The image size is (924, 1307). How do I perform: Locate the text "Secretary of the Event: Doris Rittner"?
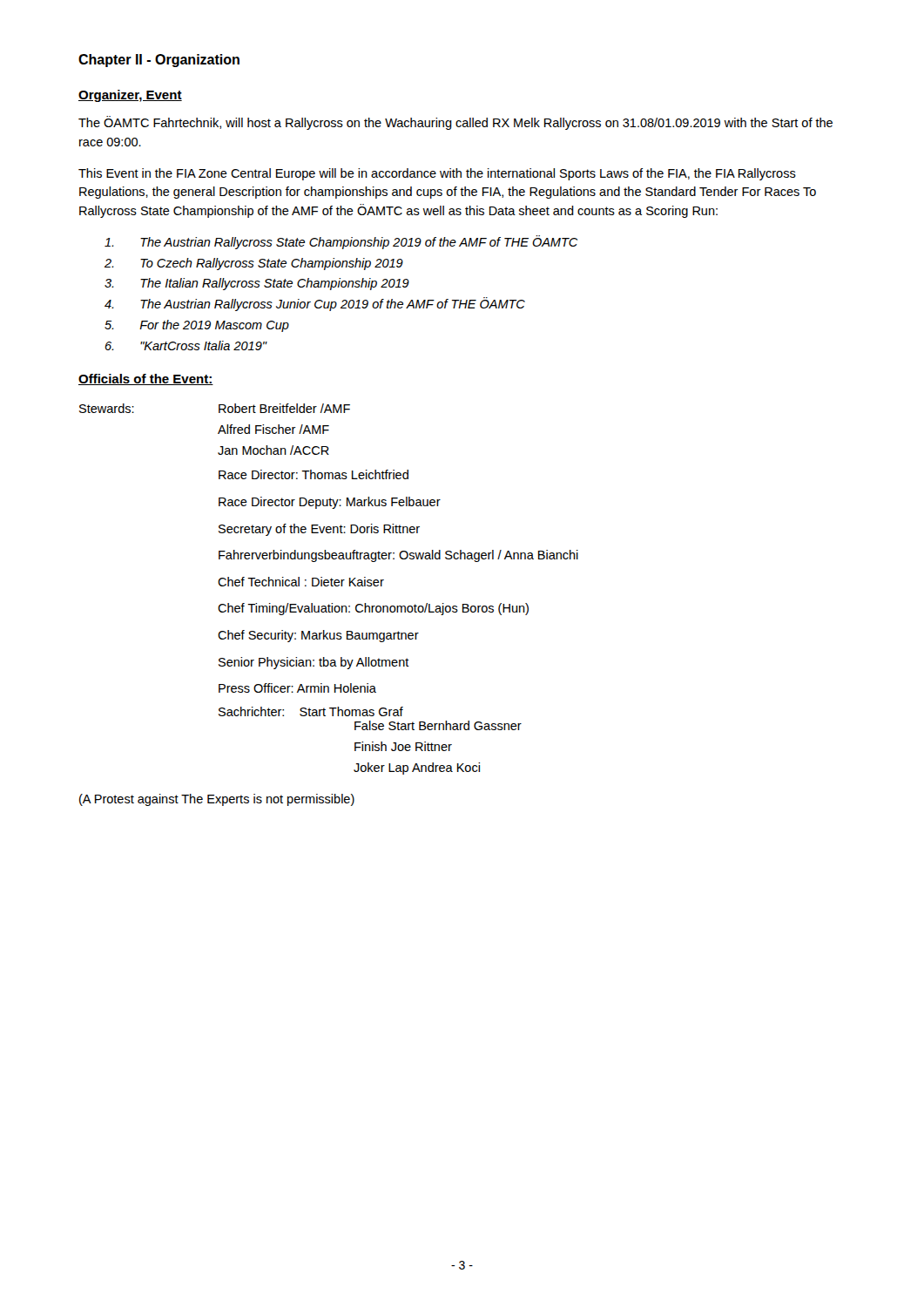tap(319, 530)
